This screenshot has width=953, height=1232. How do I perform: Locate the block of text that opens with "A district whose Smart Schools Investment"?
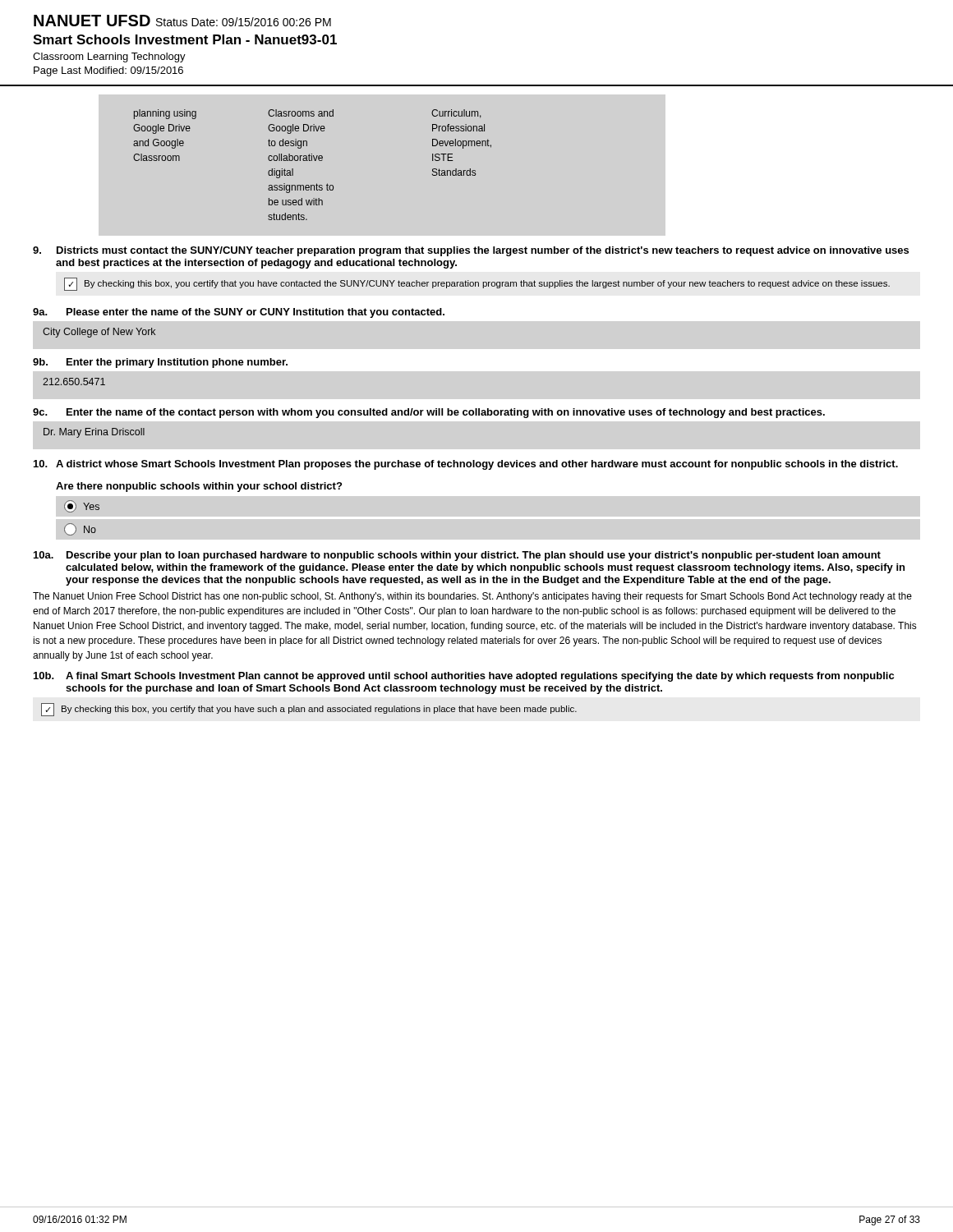point(488,464)
